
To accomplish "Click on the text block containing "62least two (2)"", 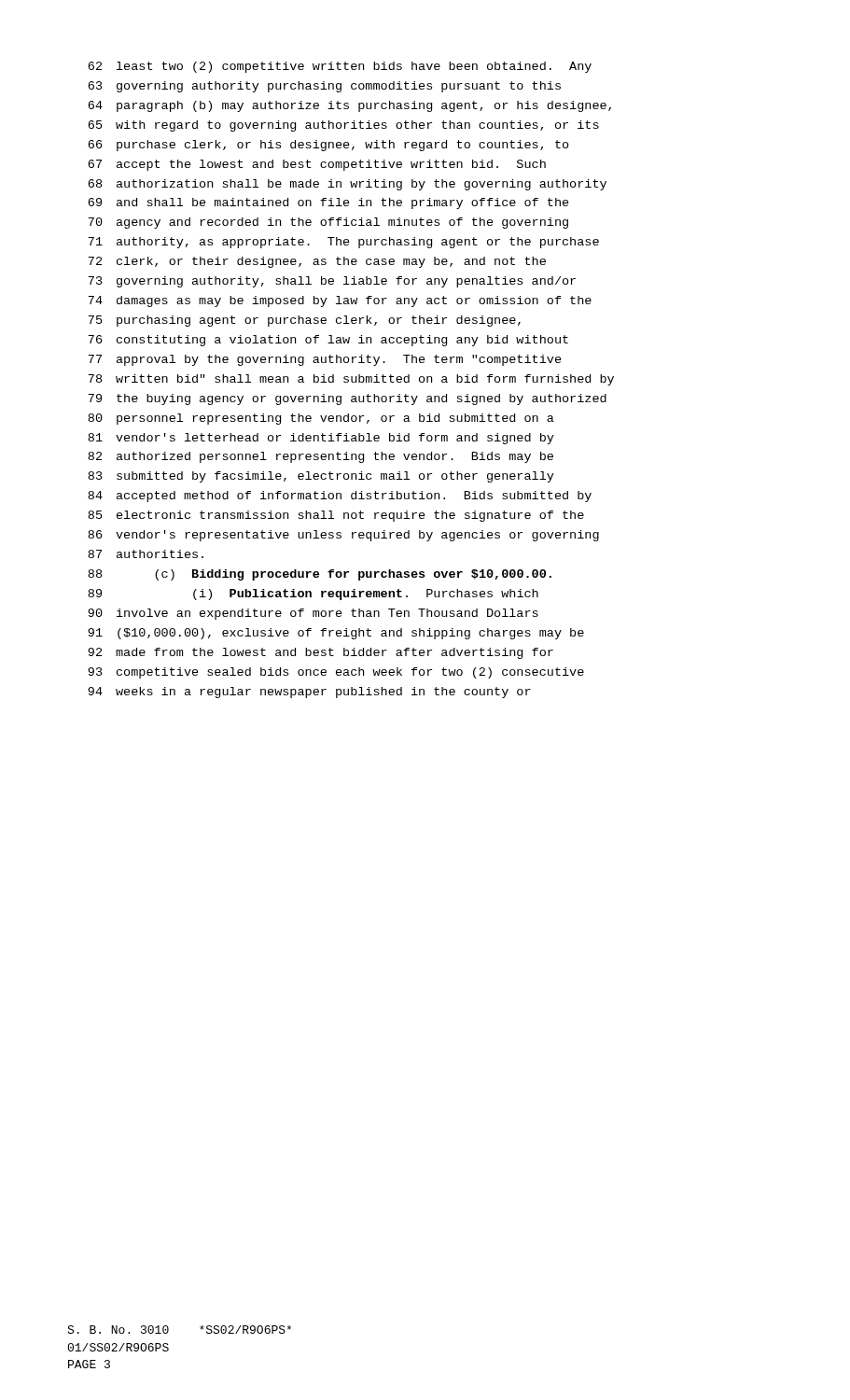I will point(425,380).
